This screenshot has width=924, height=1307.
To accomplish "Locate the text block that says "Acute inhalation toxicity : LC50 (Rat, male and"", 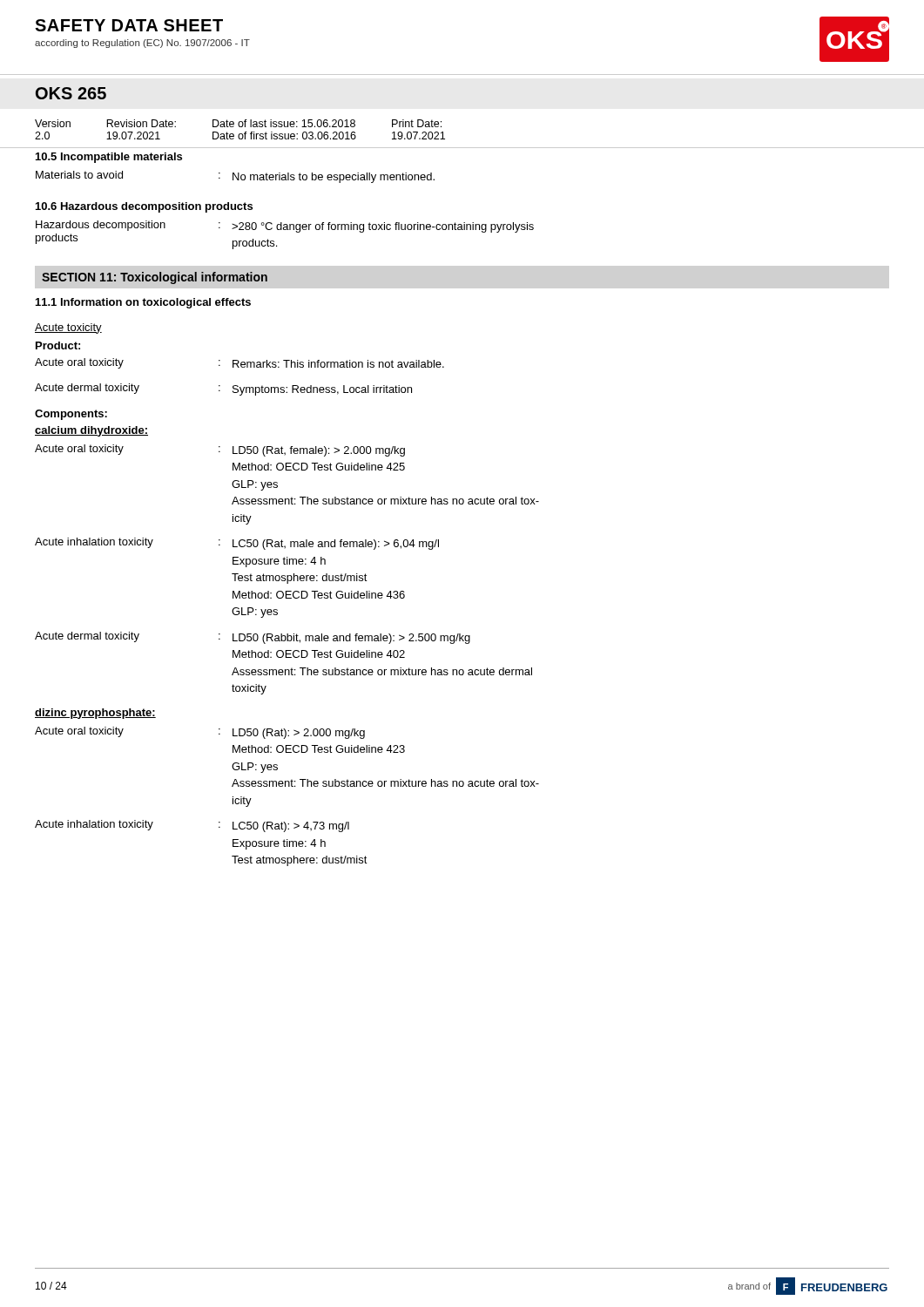I will point(237,544).
